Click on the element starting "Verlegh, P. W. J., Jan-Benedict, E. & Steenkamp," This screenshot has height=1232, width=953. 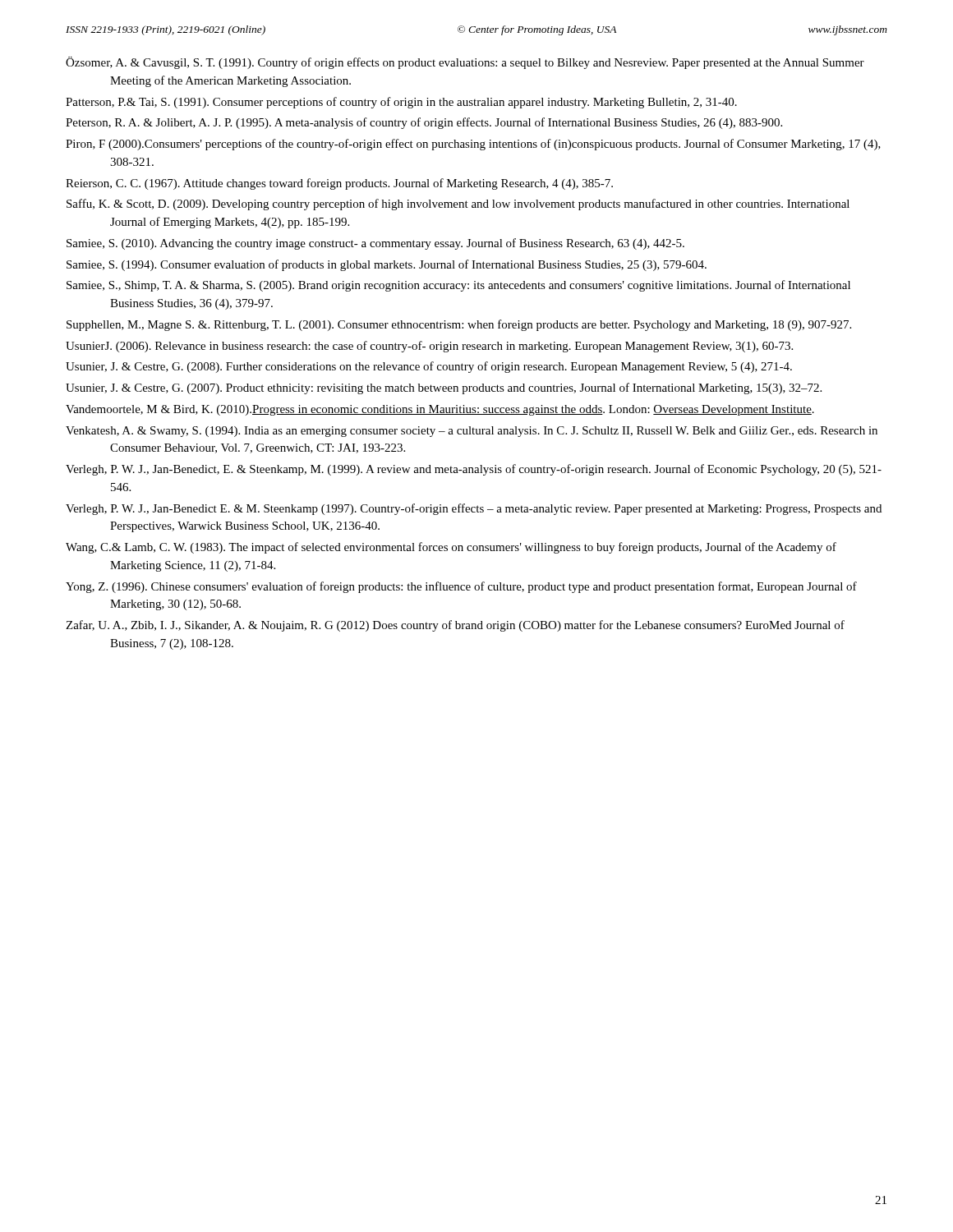pos(474,478)
